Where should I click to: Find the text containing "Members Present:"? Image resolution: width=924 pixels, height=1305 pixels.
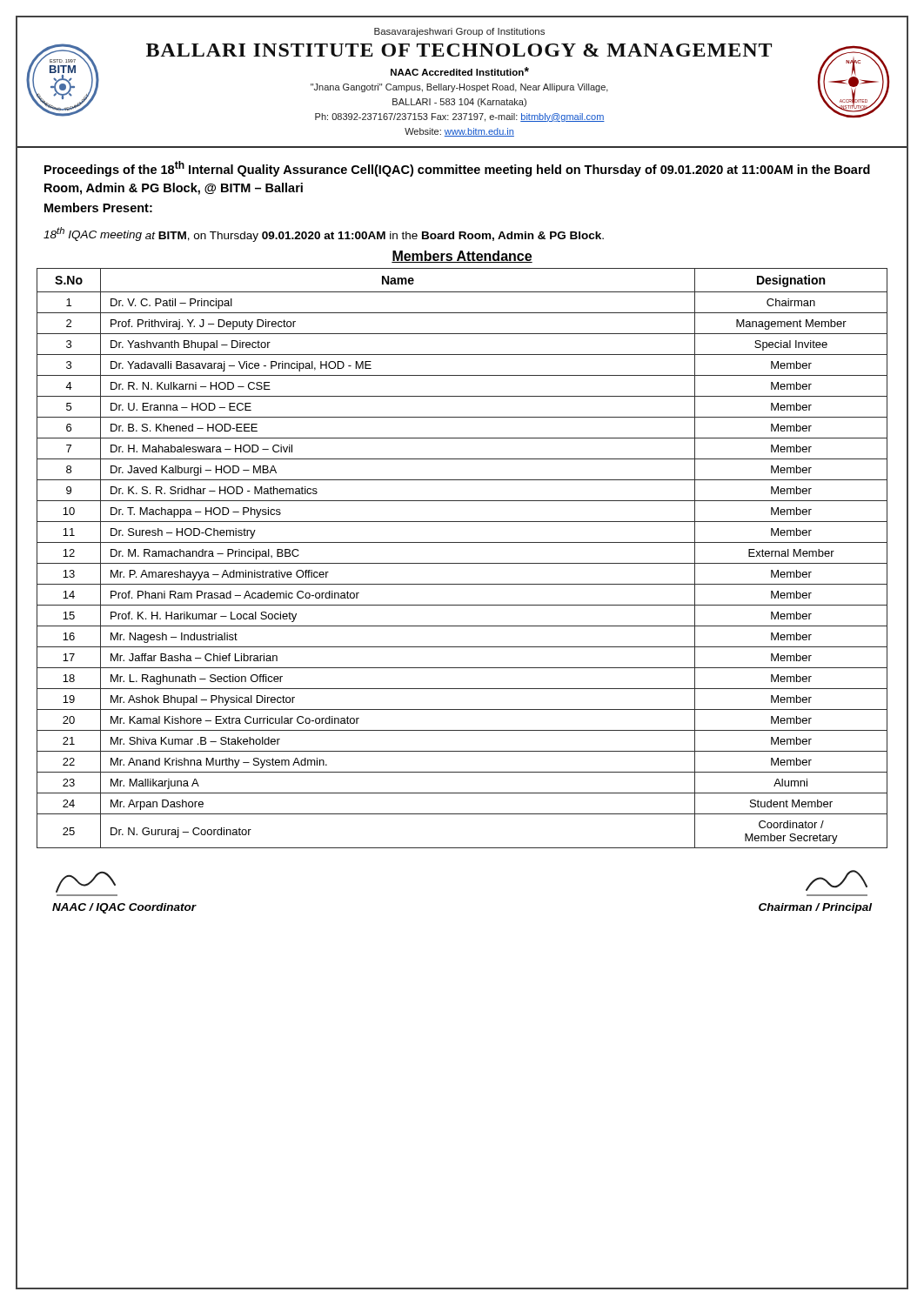coord(98,208)
